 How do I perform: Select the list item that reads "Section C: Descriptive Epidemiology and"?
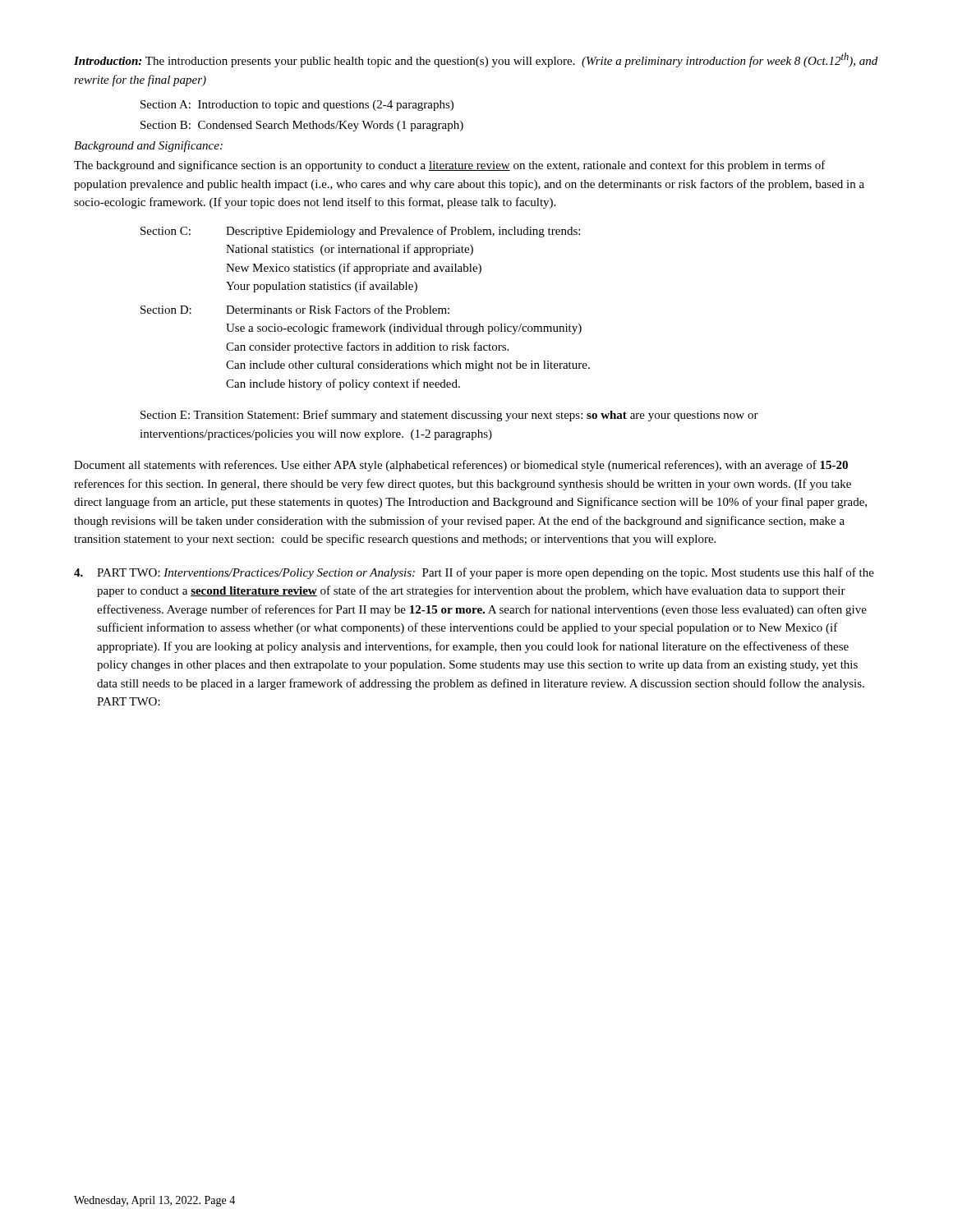pyautogui.click(x=360, y=232)
